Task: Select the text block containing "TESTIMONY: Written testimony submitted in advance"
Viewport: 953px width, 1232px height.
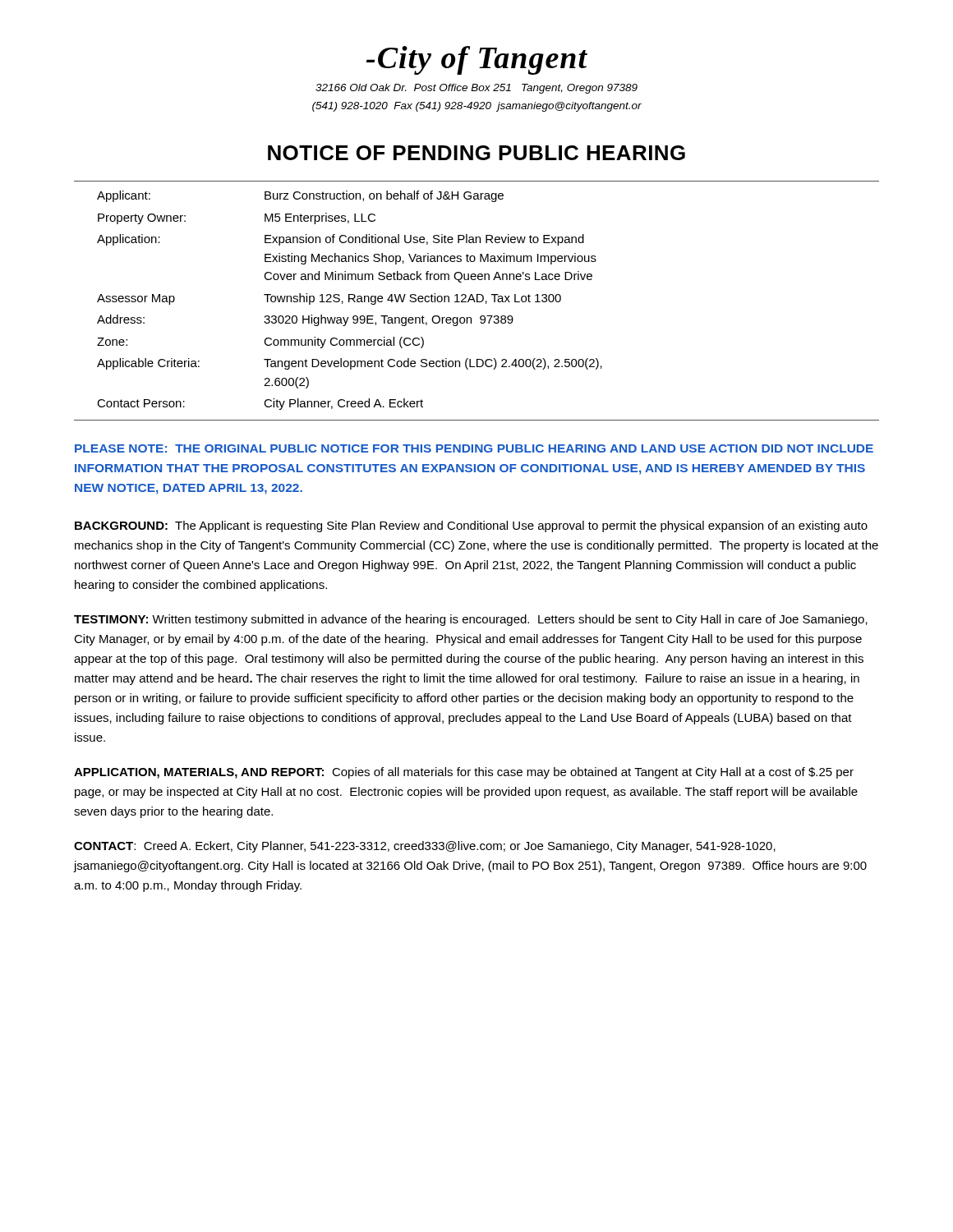Action: (x=471, y=678)
